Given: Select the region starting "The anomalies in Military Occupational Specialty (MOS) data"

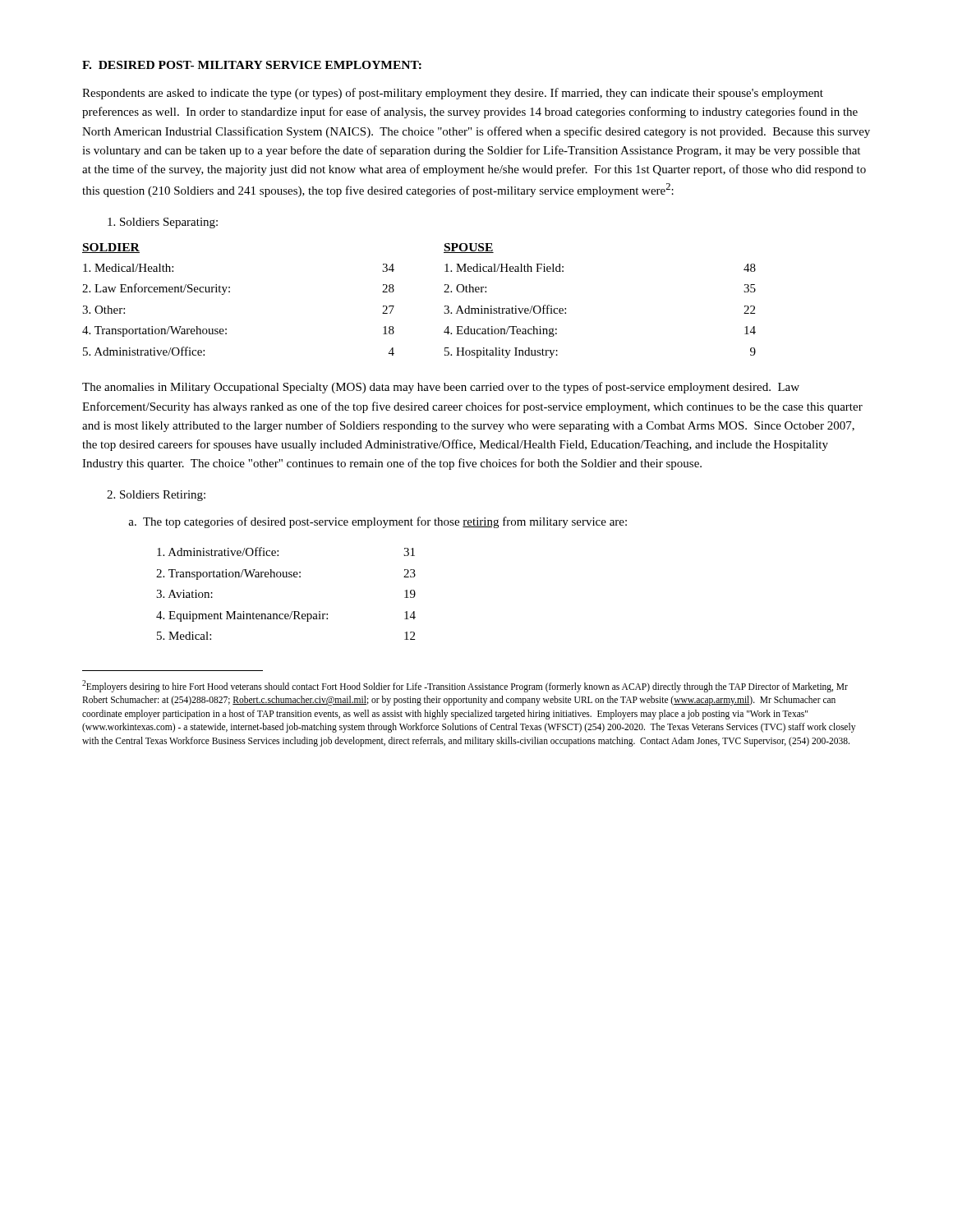Looking at the screenshot, I should pyautogui.click(x=472, y=425).
